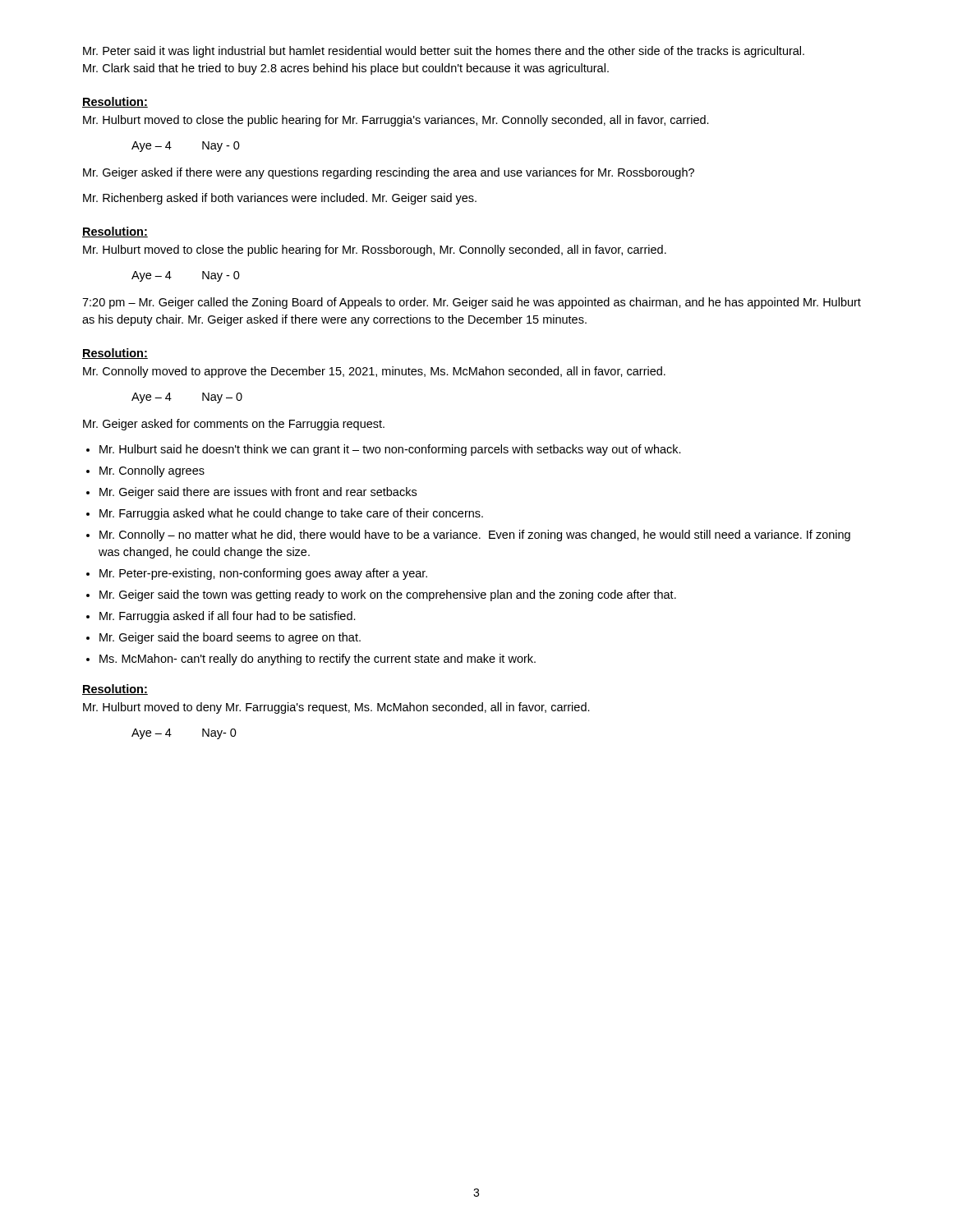Image resolution: width=953 pixels, height=1232 pixels.
Task: Click on the list item containing "Mr. Geiger said the board seems to"
Action: click(230, 638)
